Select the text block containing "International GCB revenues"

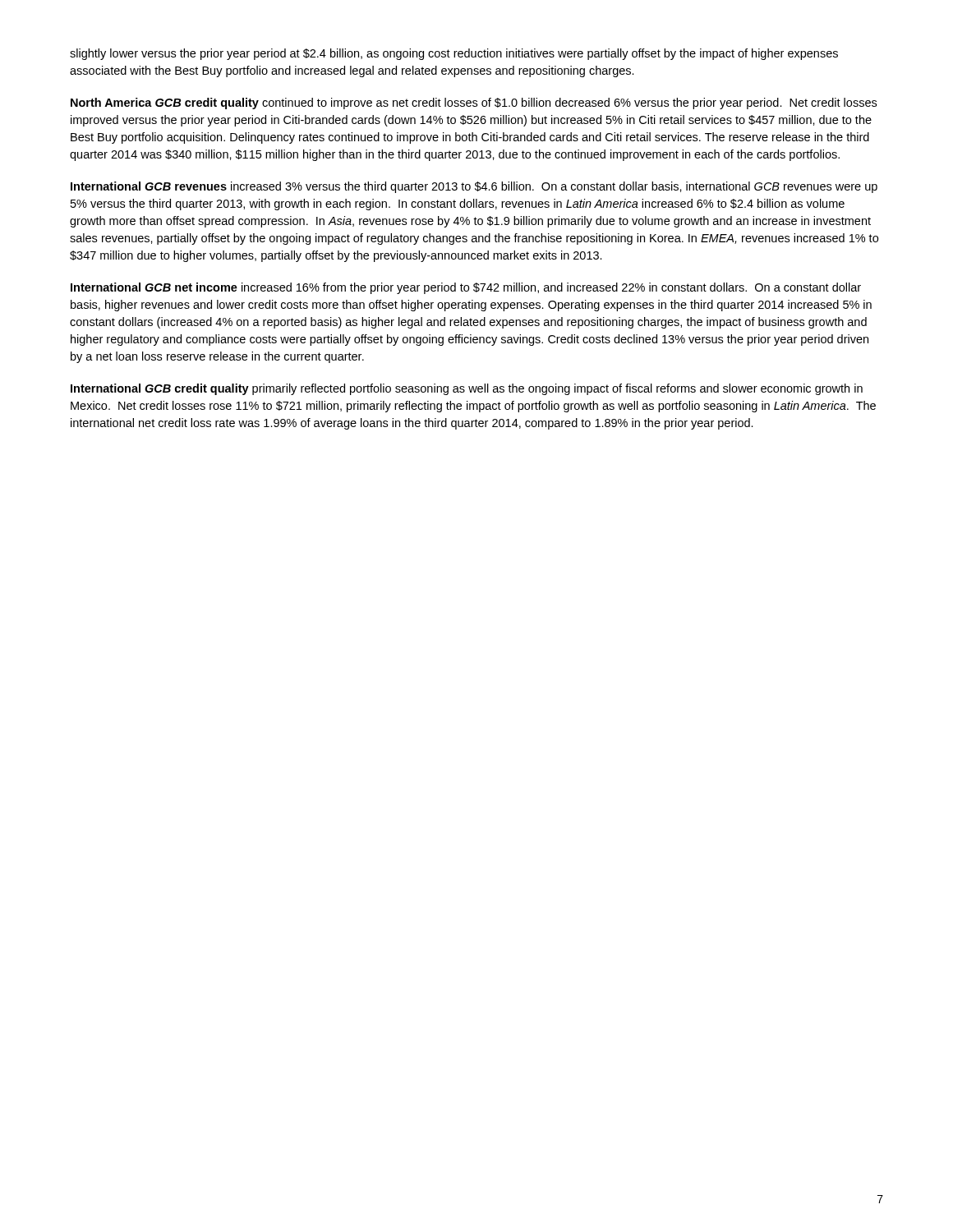(x=474, y=221)
